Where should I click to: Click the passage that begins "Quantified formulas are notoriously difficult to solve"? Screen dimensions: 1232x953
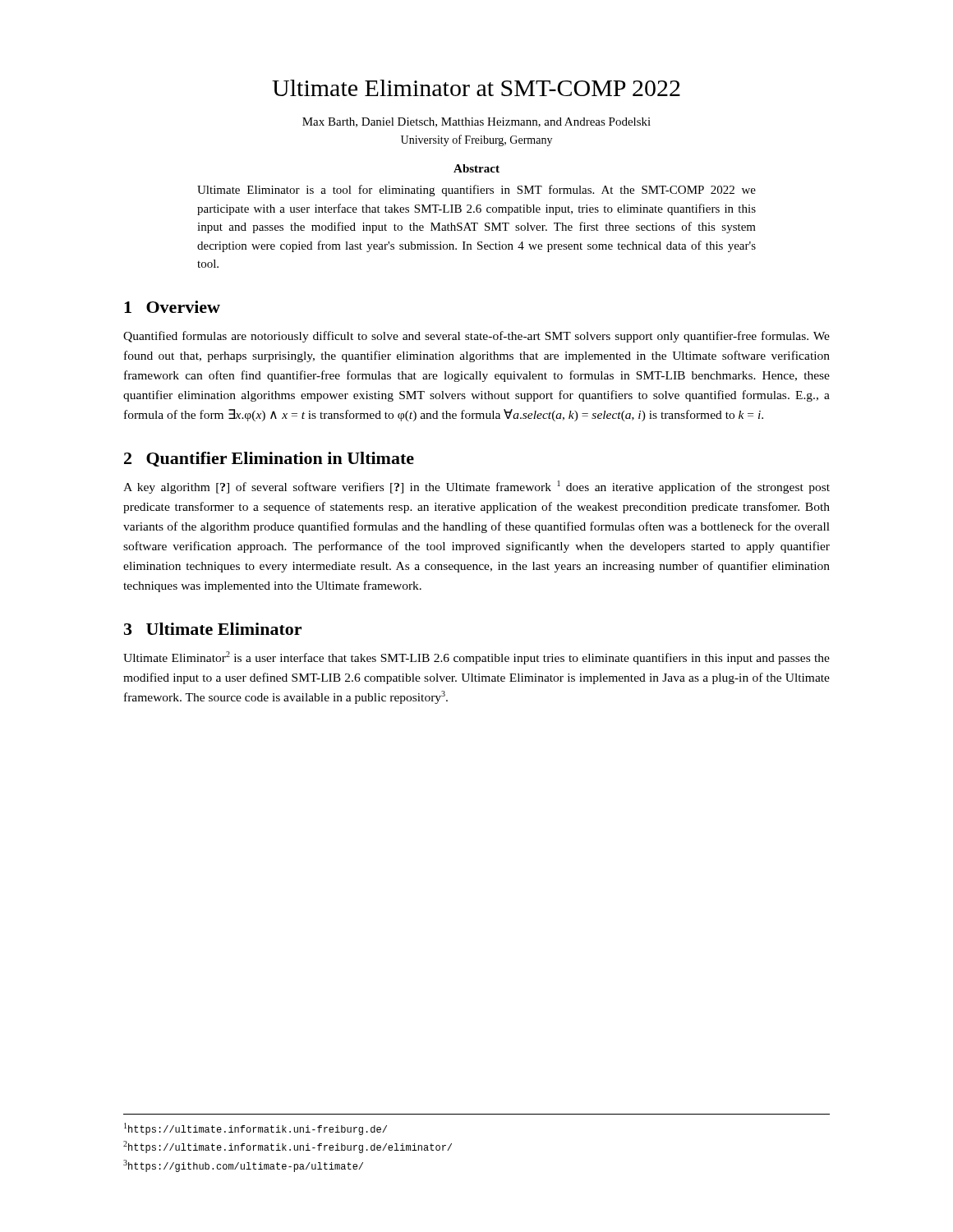476,375
